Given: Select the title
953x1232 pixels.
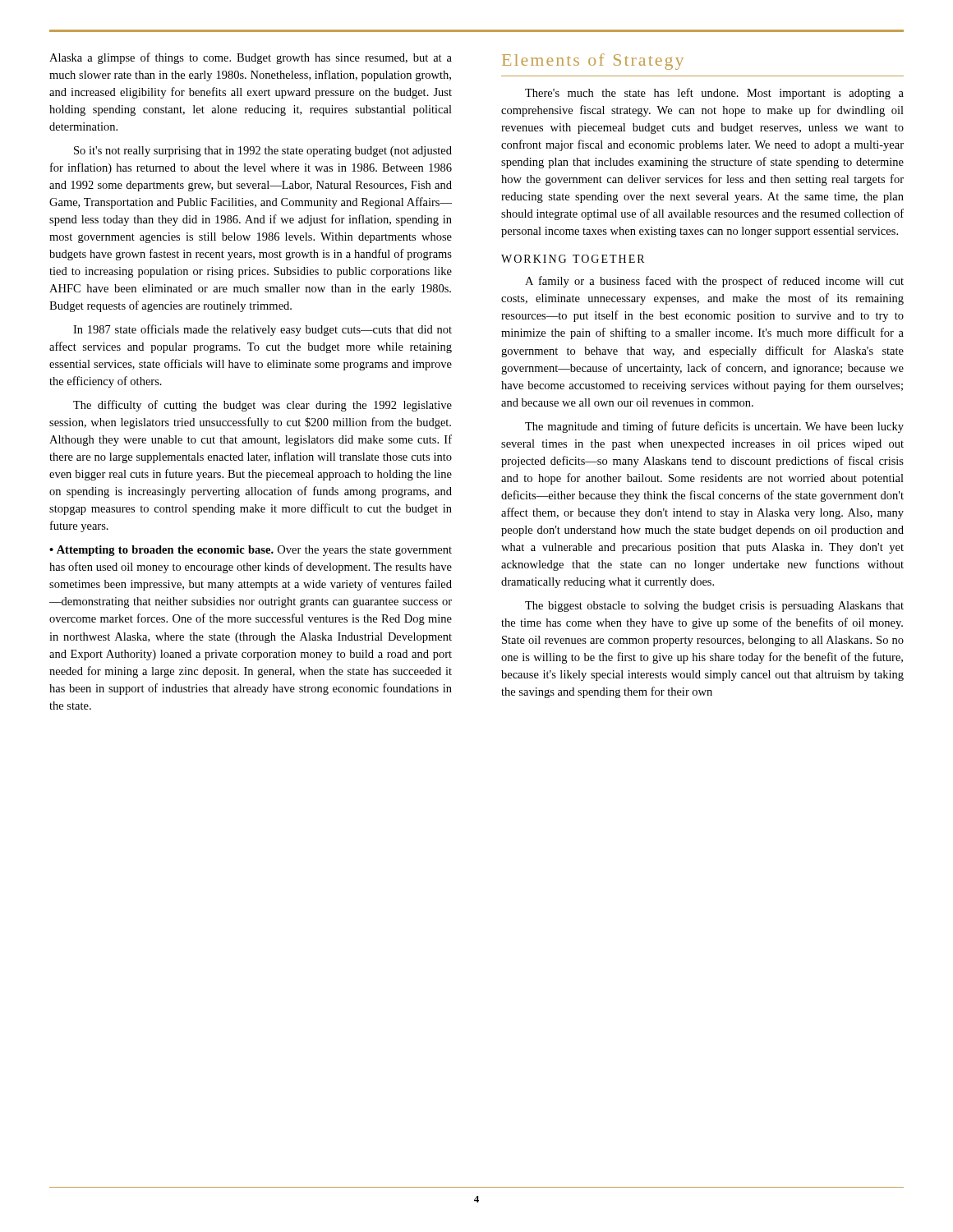Looking at the screenshot, I should point(702,63).
